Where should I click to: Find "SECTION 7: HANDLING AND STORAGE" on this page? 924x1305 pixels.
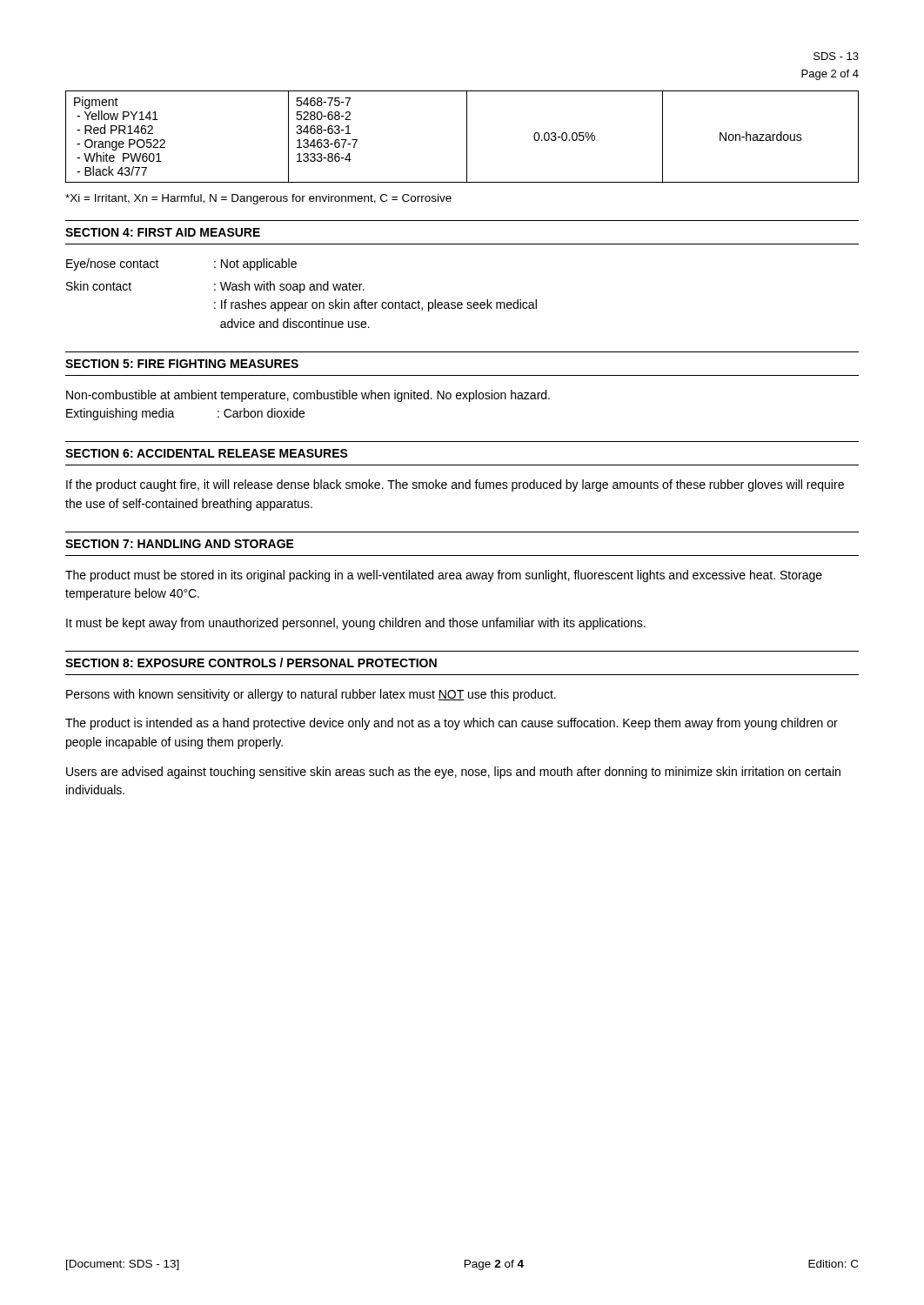pos(180,543)
